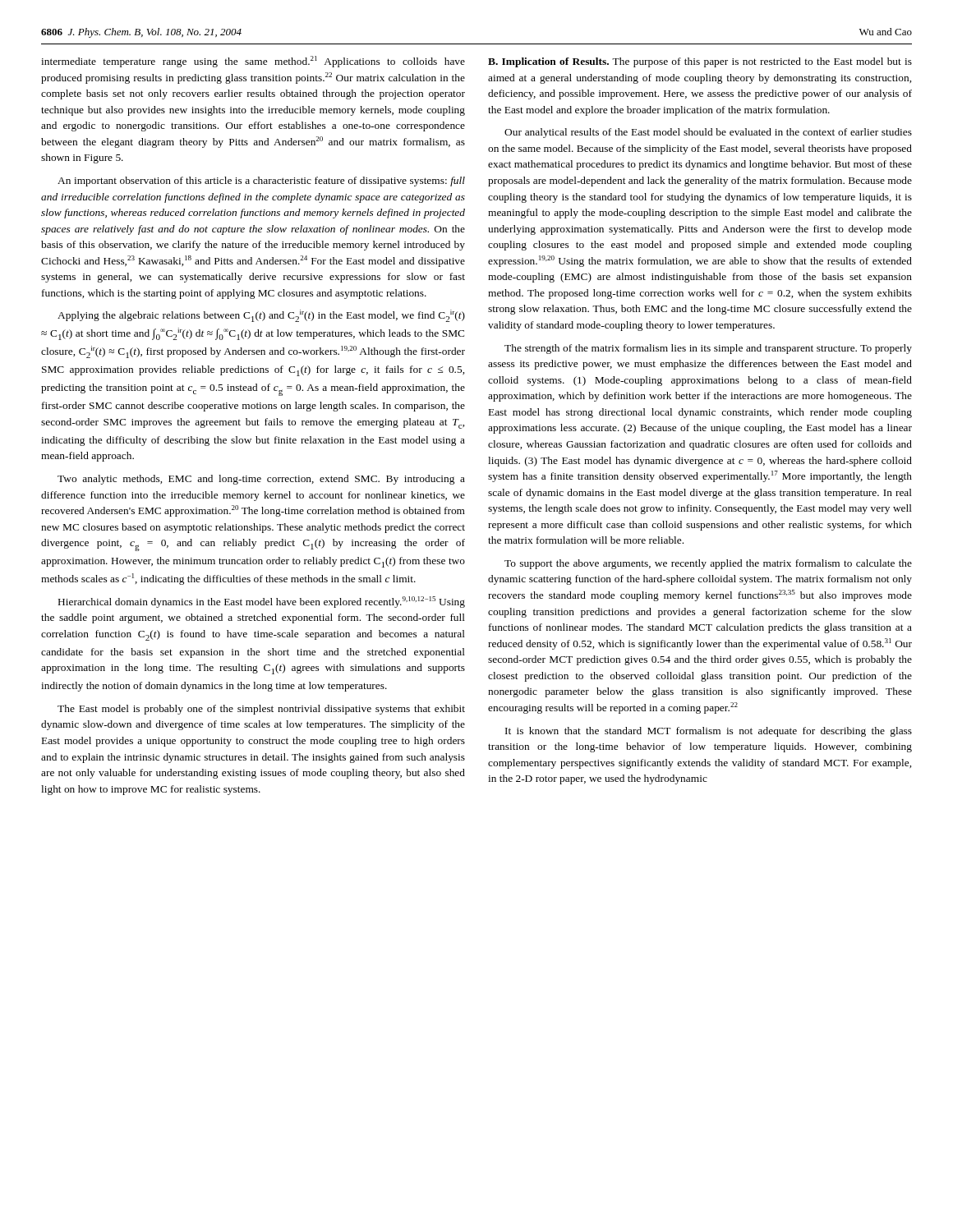The width and height of the screenshot is (953, 1232).
Task: Find the block on this page that starts "To support the above"
Action: coord(700,635)
